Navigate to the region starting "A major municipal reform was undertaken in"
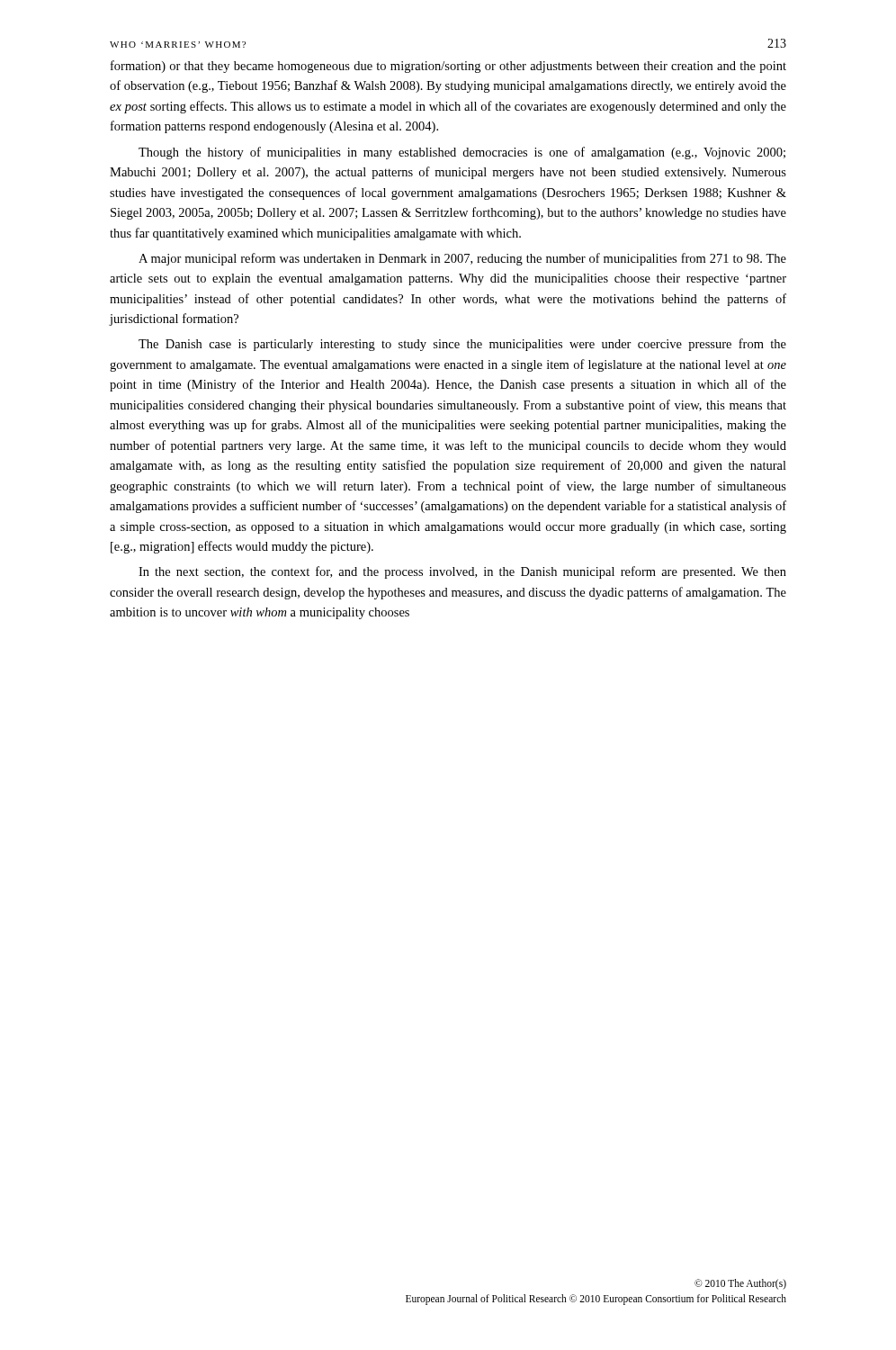Screen dimensions: 1350x896 coord(448,289)
